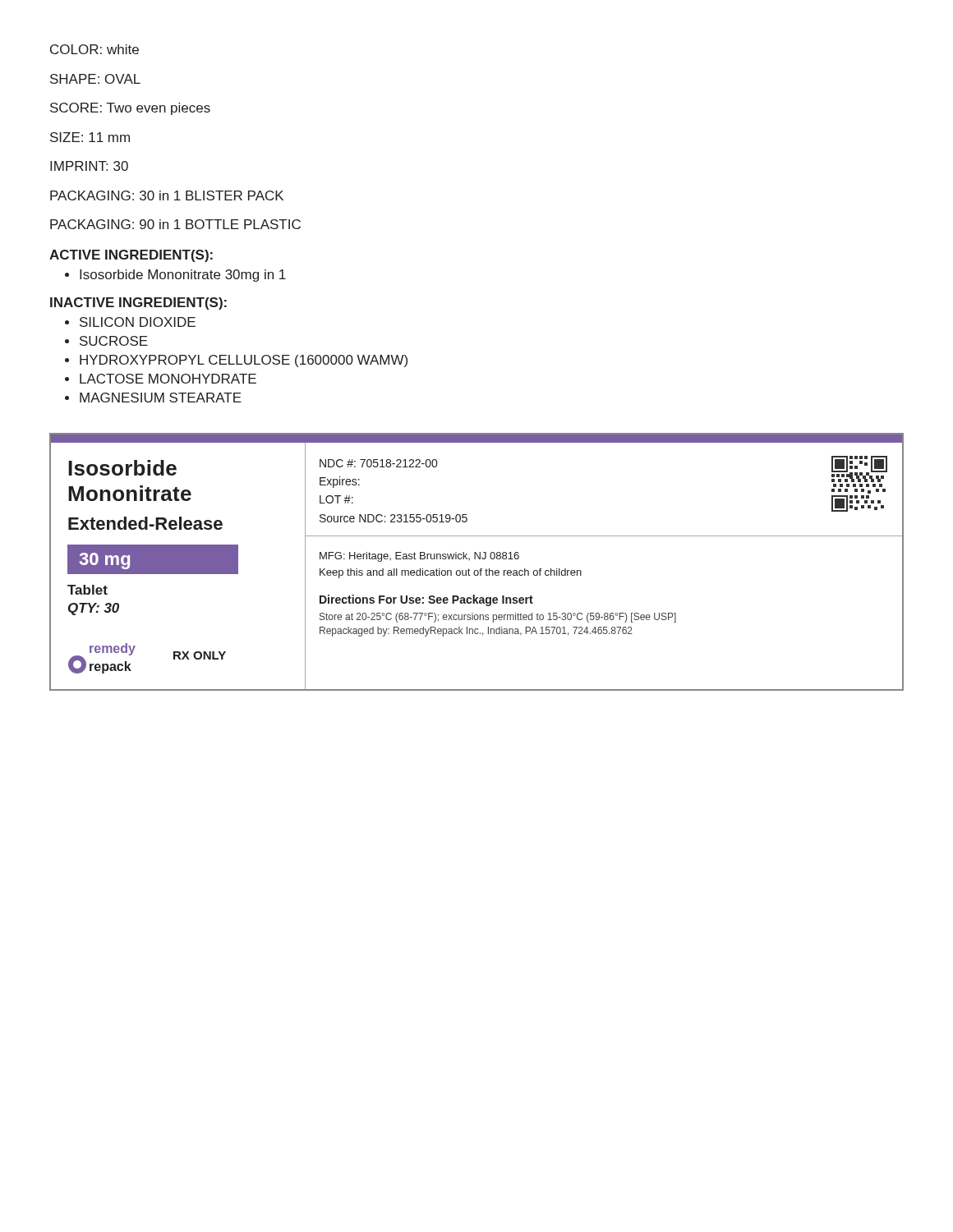The image size is (953, 1232).
Task: Select the text starting "SHAPE: OVAL"
Action: point(95,79)
